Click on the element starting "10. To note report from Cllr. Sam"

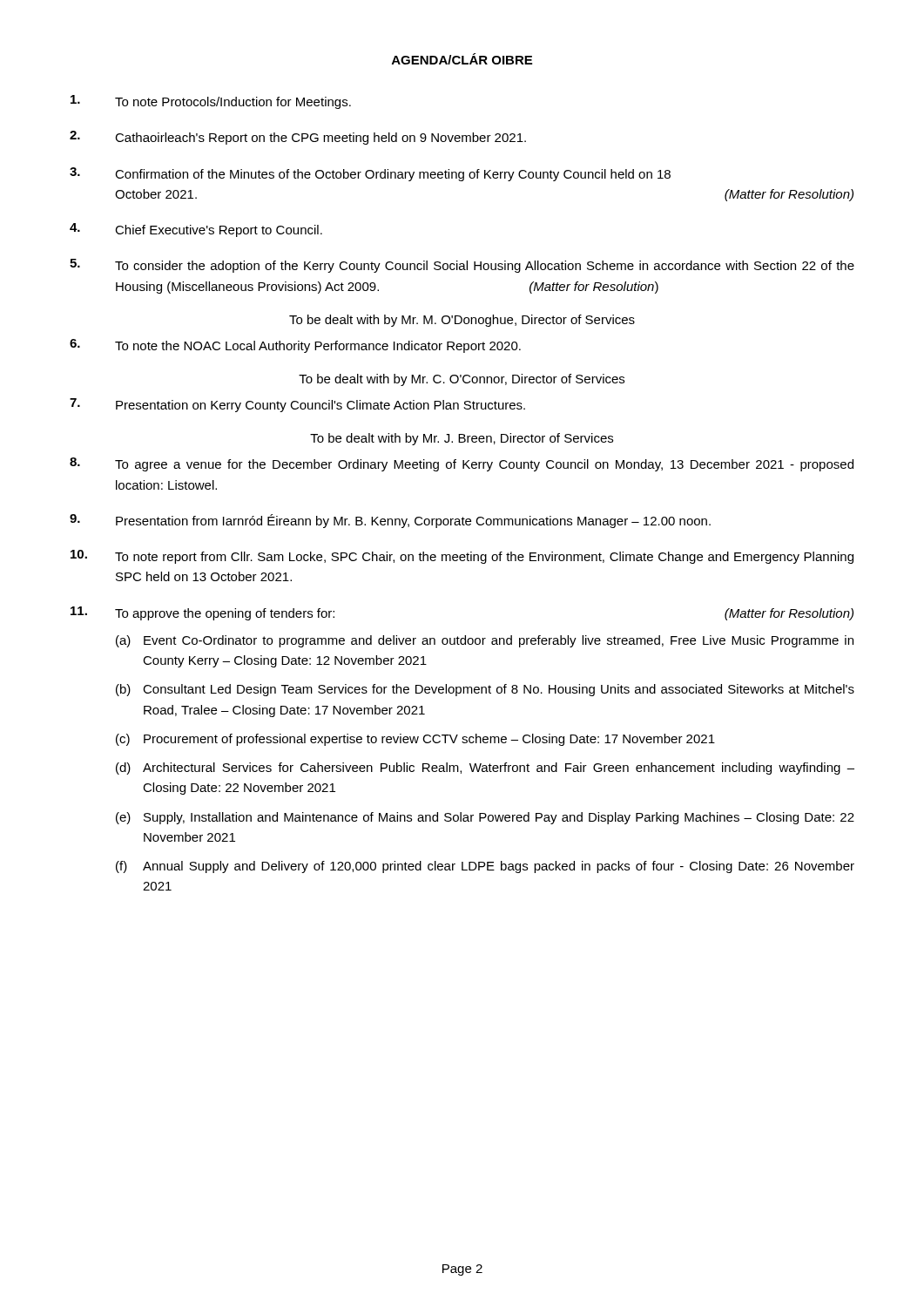click(462, 567)
